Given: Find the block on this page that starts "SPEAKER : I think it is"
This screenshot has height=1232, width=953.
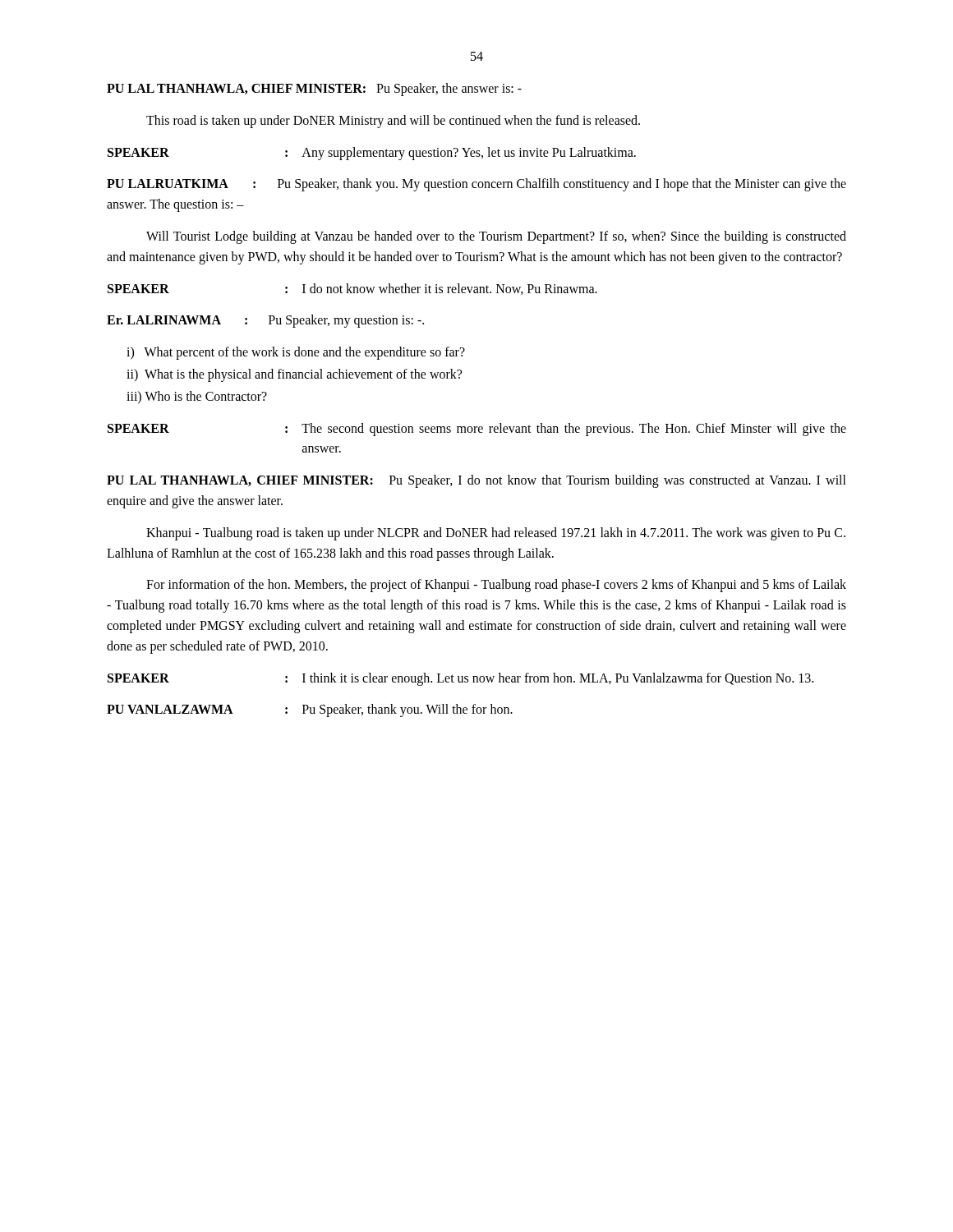Looking at the screenshot, I should coord(476,678).
